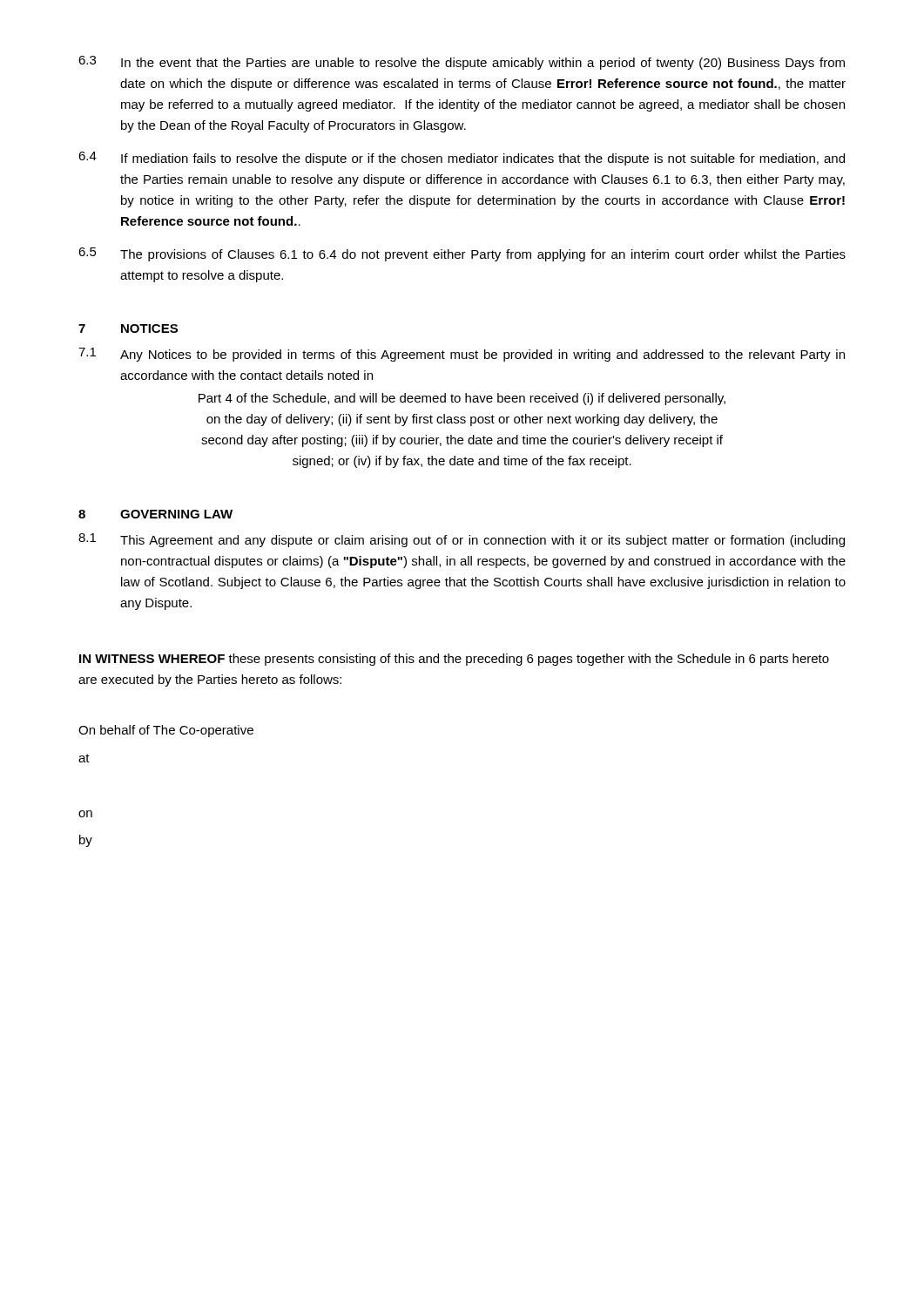The height and width of the screenshot is (1307, 924).
Task: Point to the block beginning "On behalf of"
Action: [166, 731]
